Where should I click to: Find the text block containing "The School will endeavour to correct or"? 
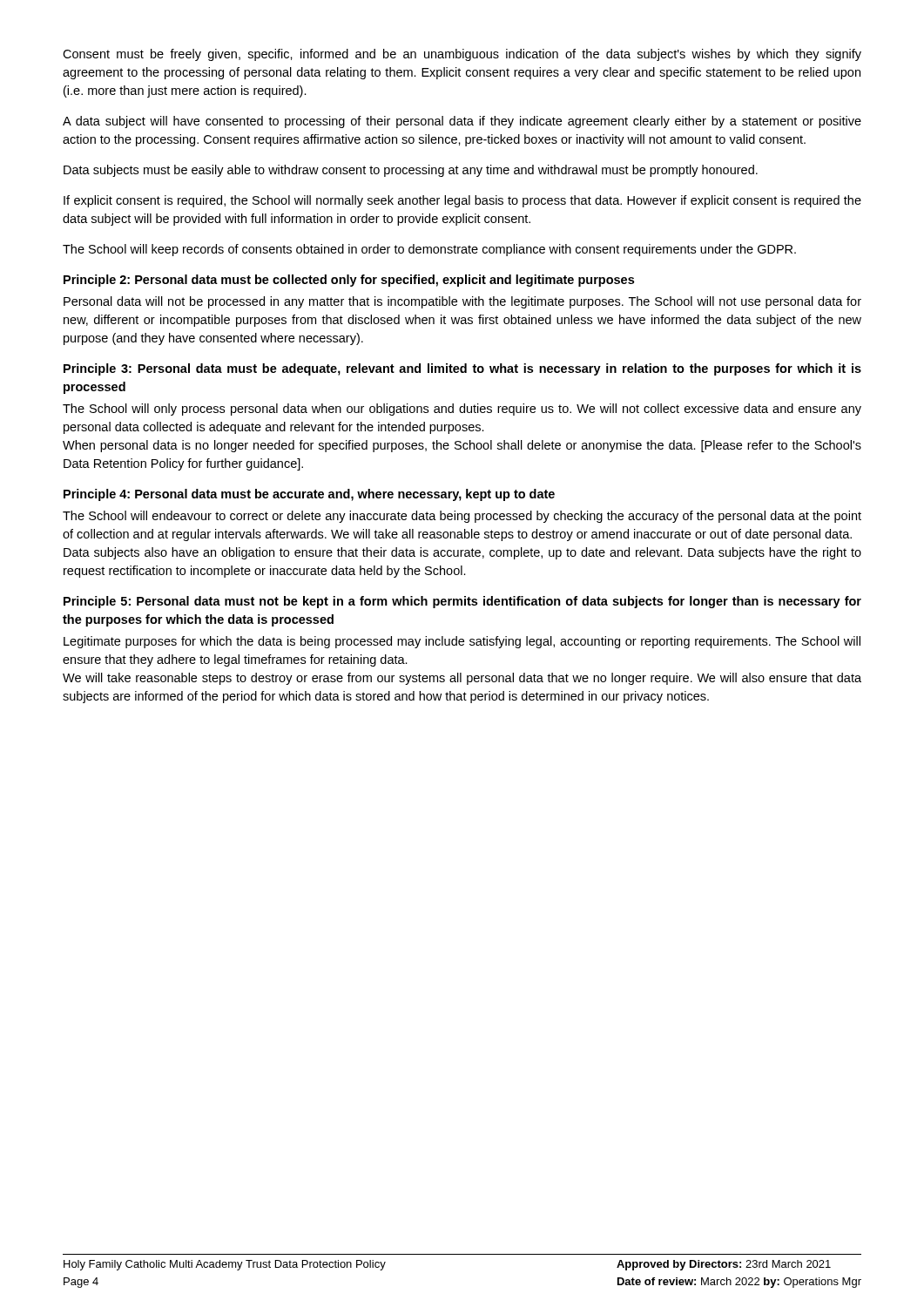(x=462, y=544)
